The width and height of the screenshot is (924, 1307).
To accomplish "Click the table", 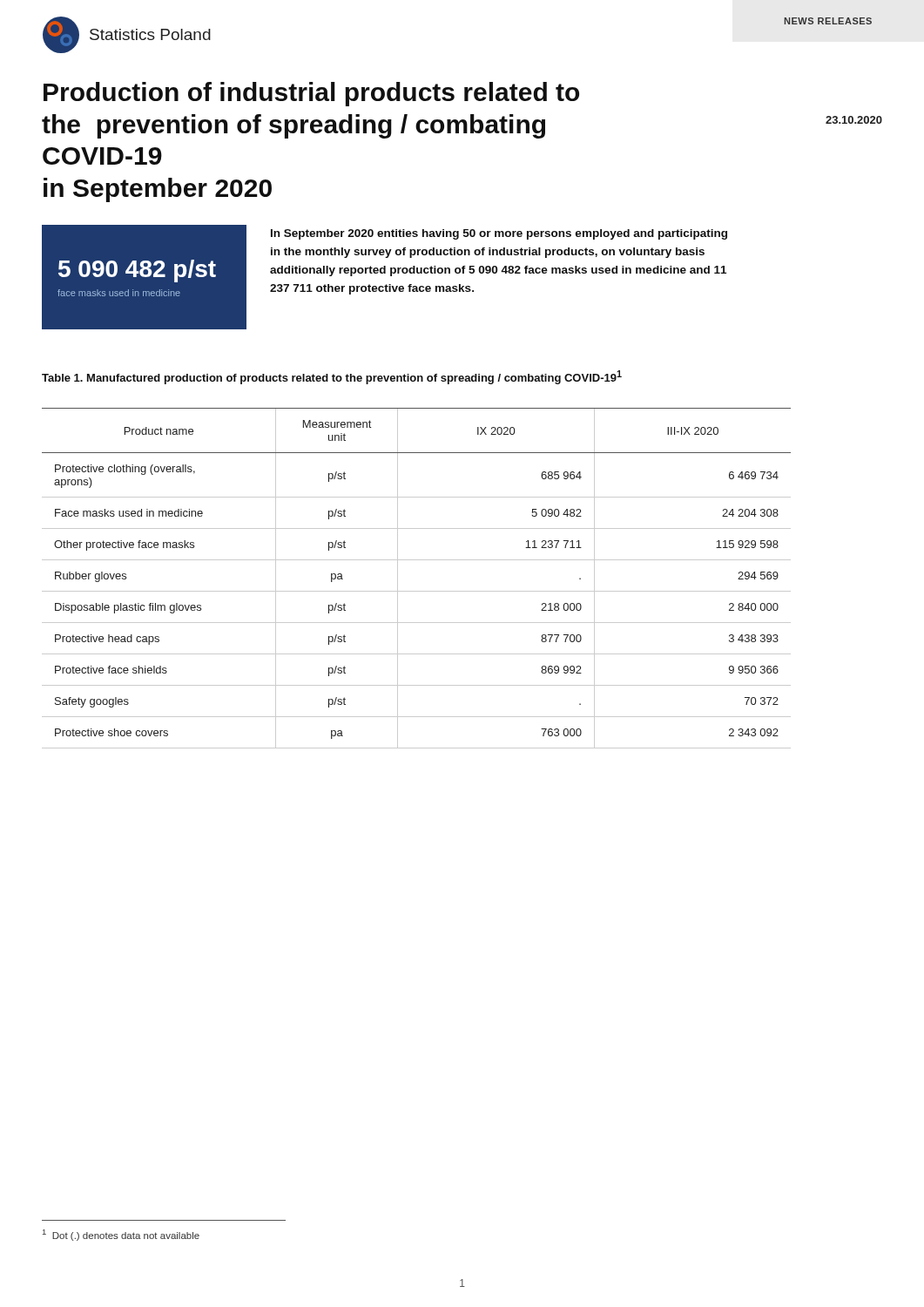I will [416, 578].
